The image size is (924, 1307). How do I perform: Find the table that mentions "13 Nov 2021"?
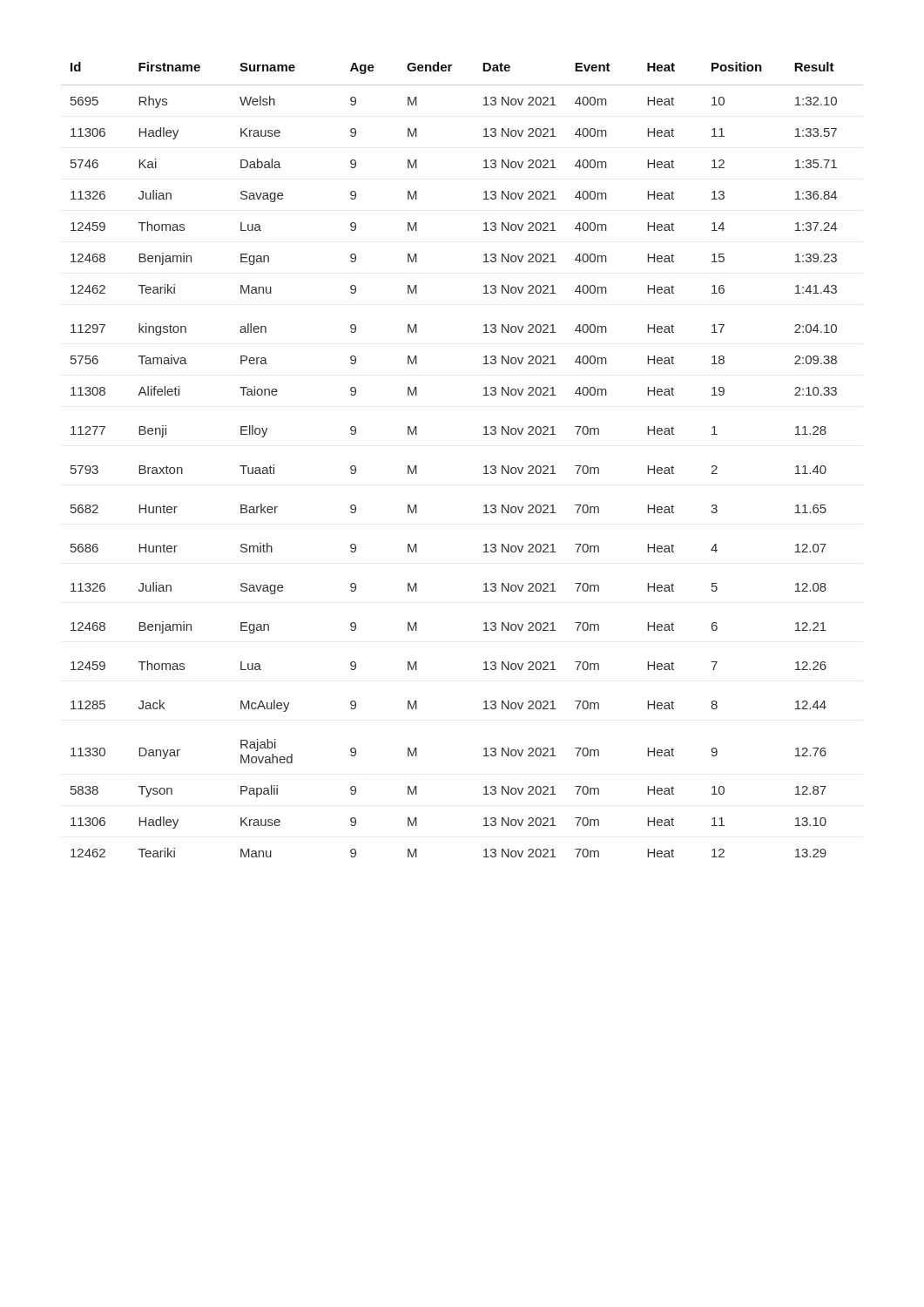coord(462,460)
